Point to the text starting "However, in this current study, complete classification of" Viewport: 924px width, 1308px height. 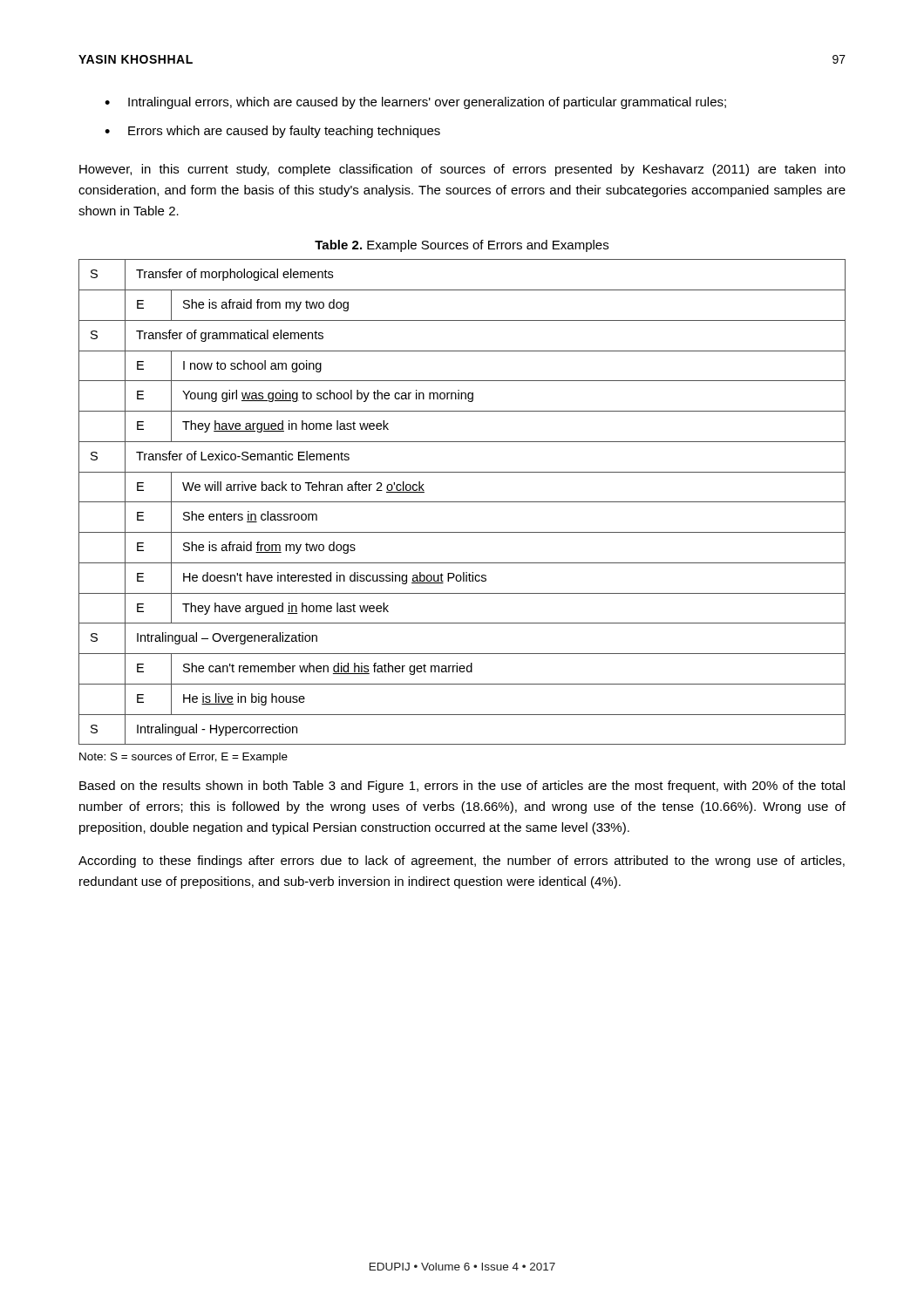coord(462,190)
